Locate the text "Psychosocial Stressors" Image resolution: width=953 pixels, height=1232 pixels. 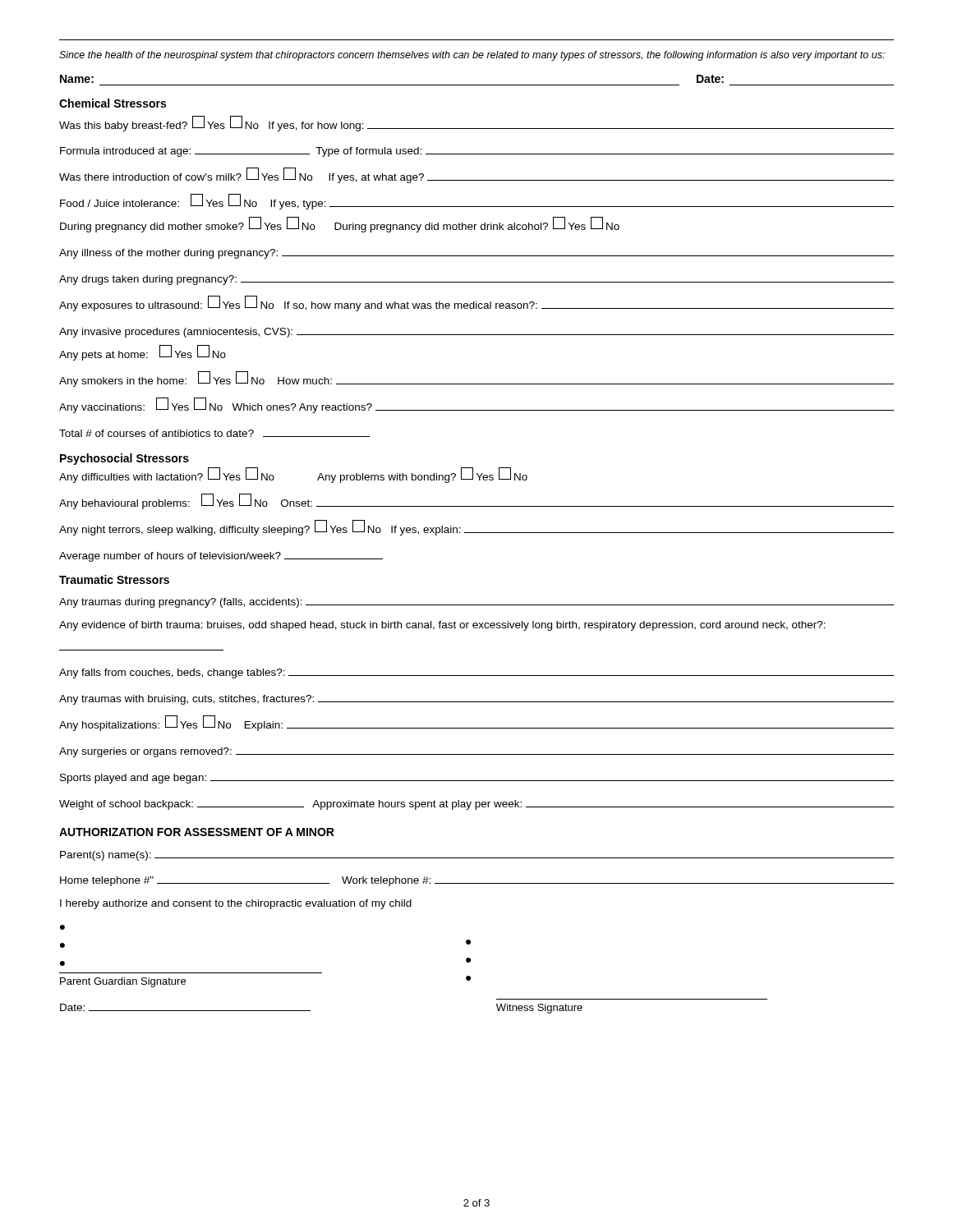124,458
